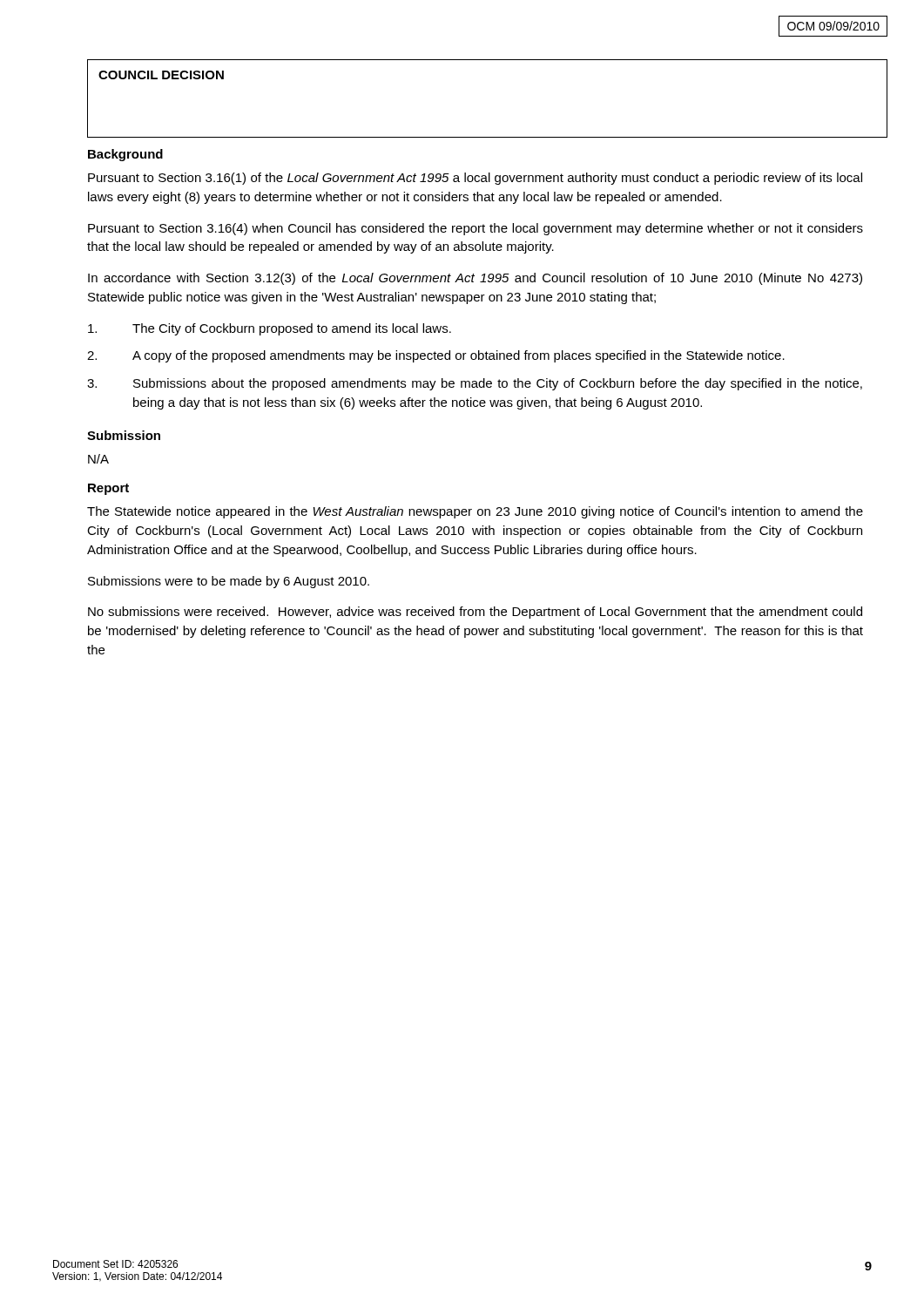Select the text starting "Submissions were to be made by 6 August"
This screenshot has height=1307, width=924.
click(x=229, y=580)
